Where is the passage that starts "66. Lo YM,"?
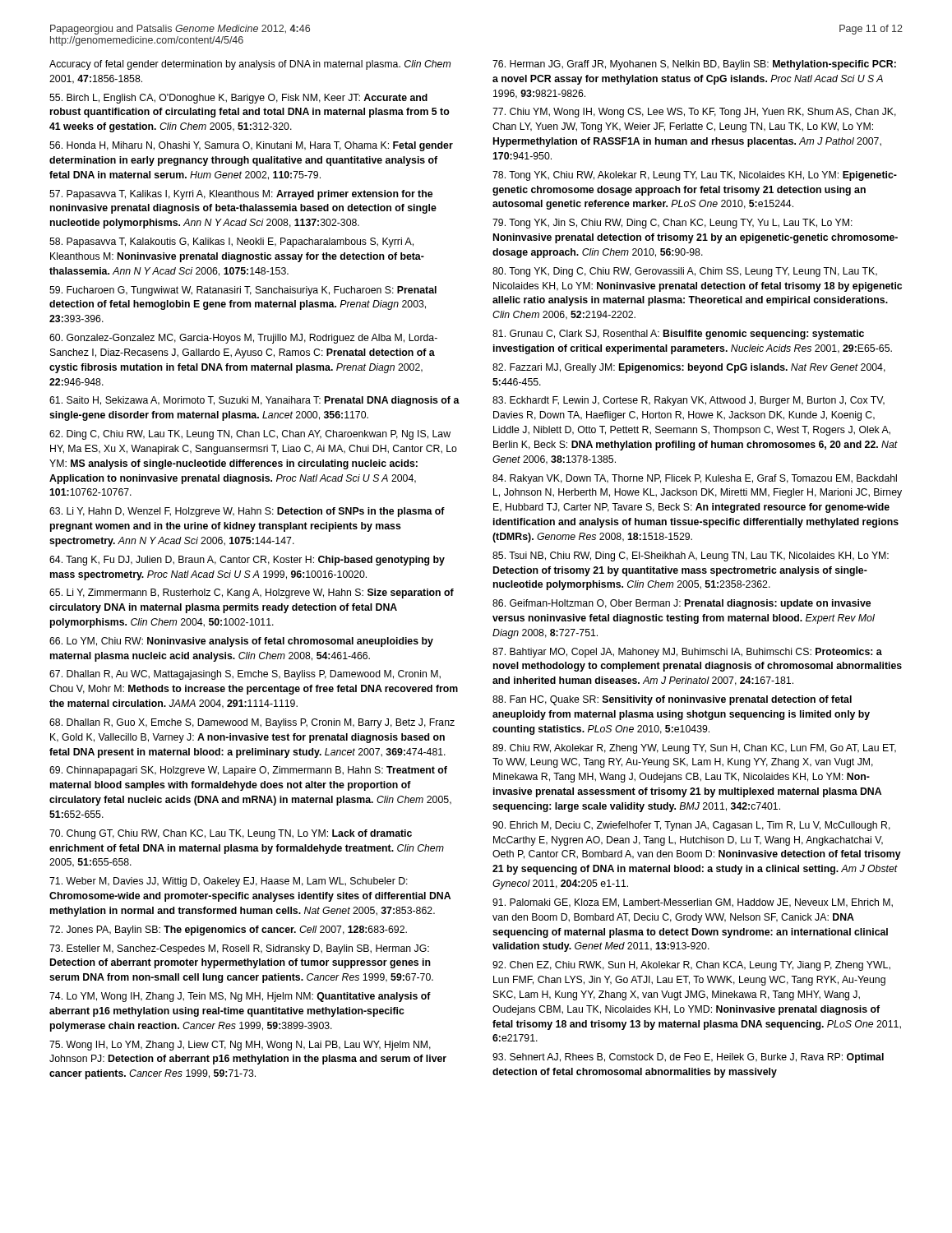The height and width of the screenshot is (1233, 952). click(x=241, y=648)
